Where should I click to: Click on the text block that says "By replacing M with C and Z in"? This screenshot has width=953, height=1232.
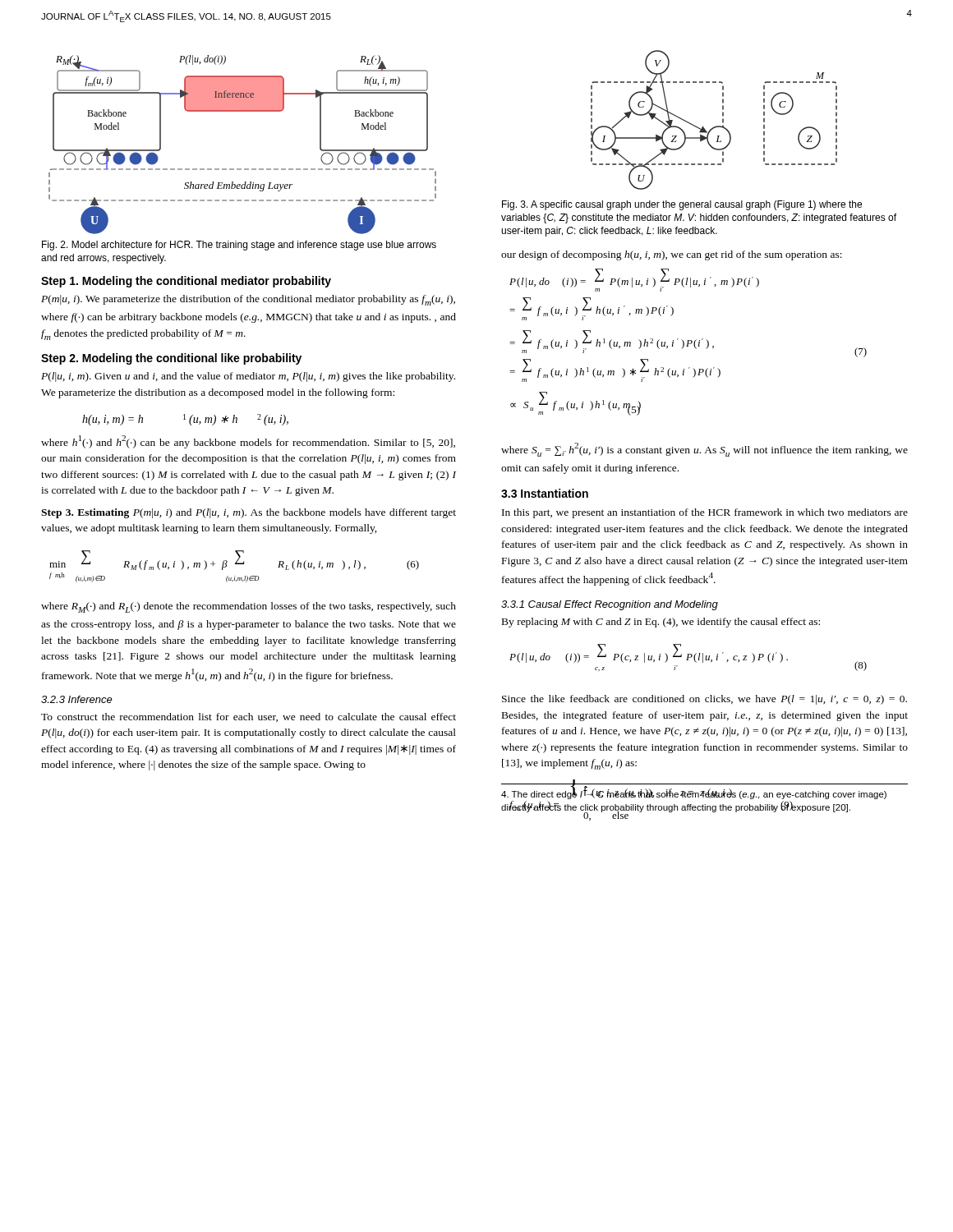[661, 621]
